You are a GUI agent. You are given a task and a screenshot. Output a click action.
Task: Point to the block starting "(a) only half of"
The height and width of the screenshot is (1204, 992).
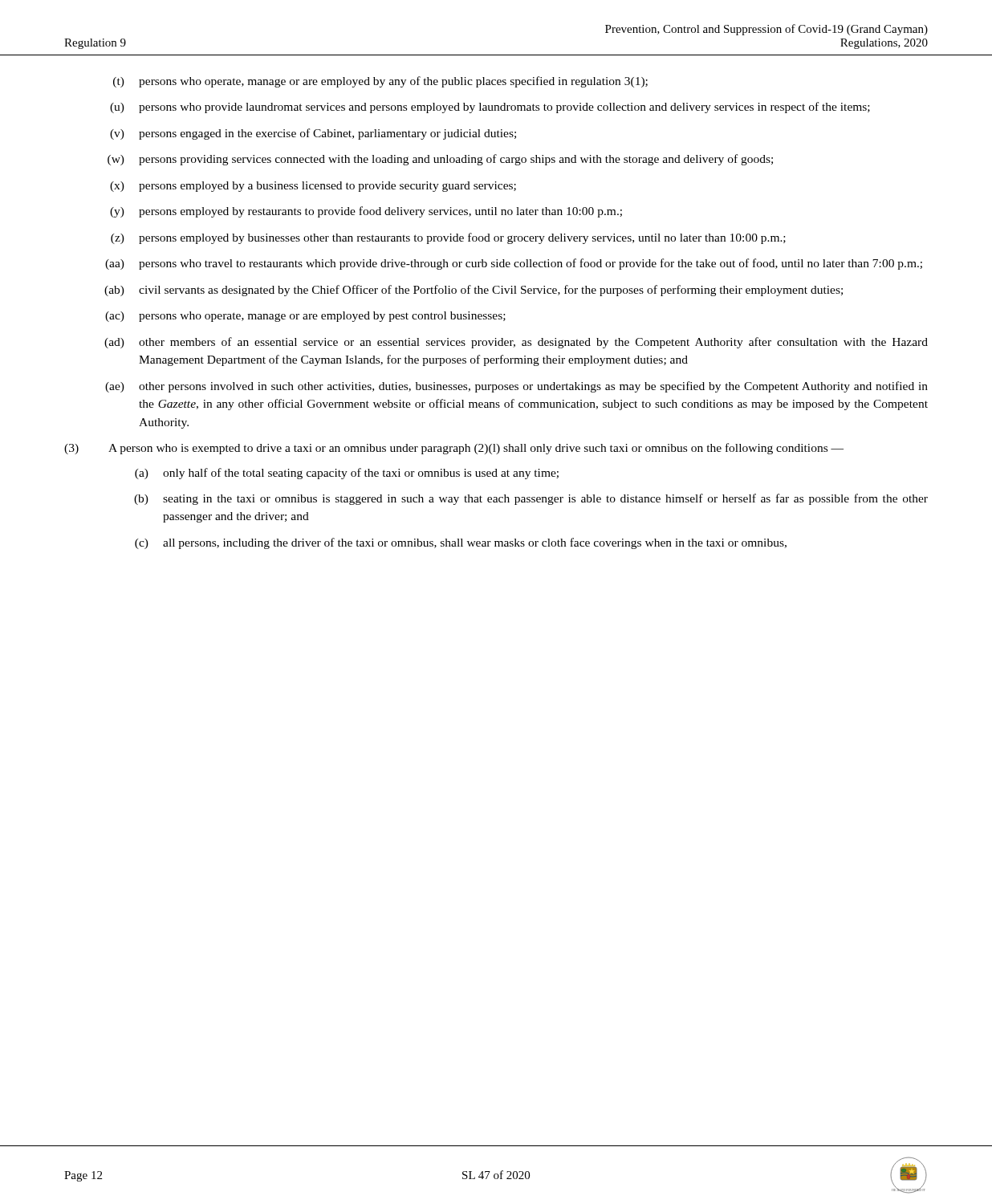tap(518, 473)
